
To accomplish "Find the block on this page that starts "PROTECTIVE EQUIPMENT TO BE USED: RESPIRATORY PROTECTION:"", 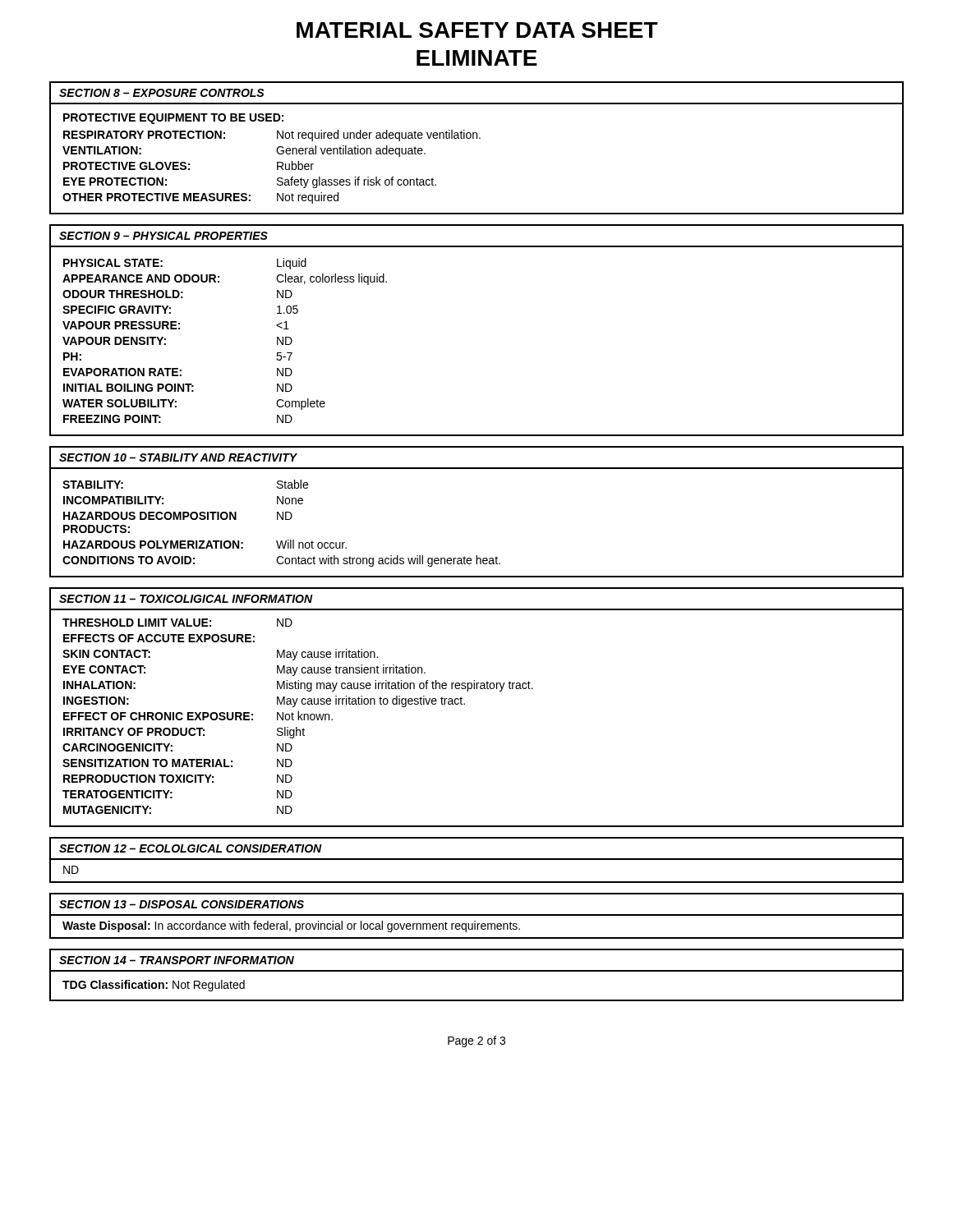I will (173, 119).
